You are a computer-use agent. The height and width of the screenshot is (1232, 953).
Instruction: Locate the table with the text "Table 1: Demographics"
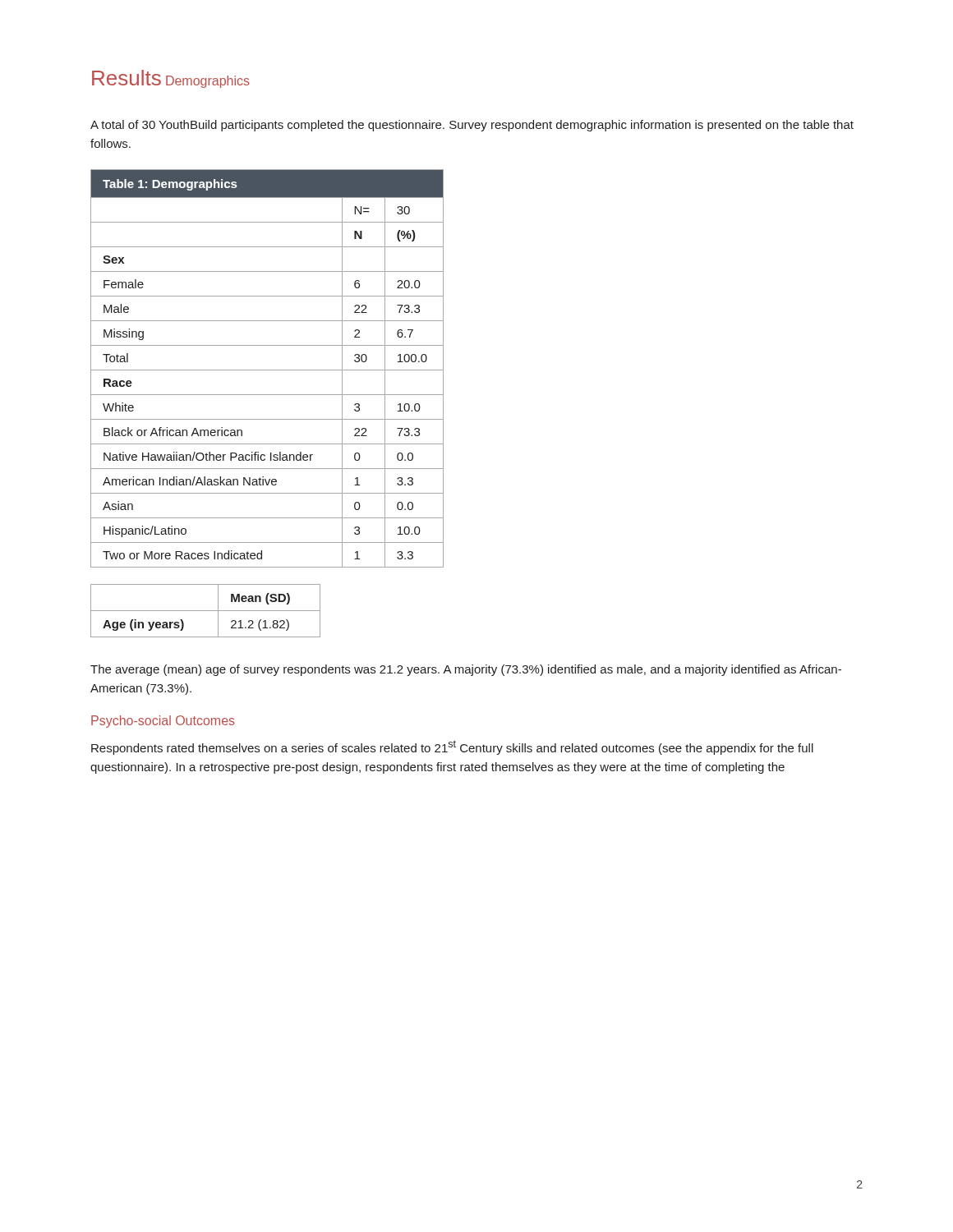[476, 368]
